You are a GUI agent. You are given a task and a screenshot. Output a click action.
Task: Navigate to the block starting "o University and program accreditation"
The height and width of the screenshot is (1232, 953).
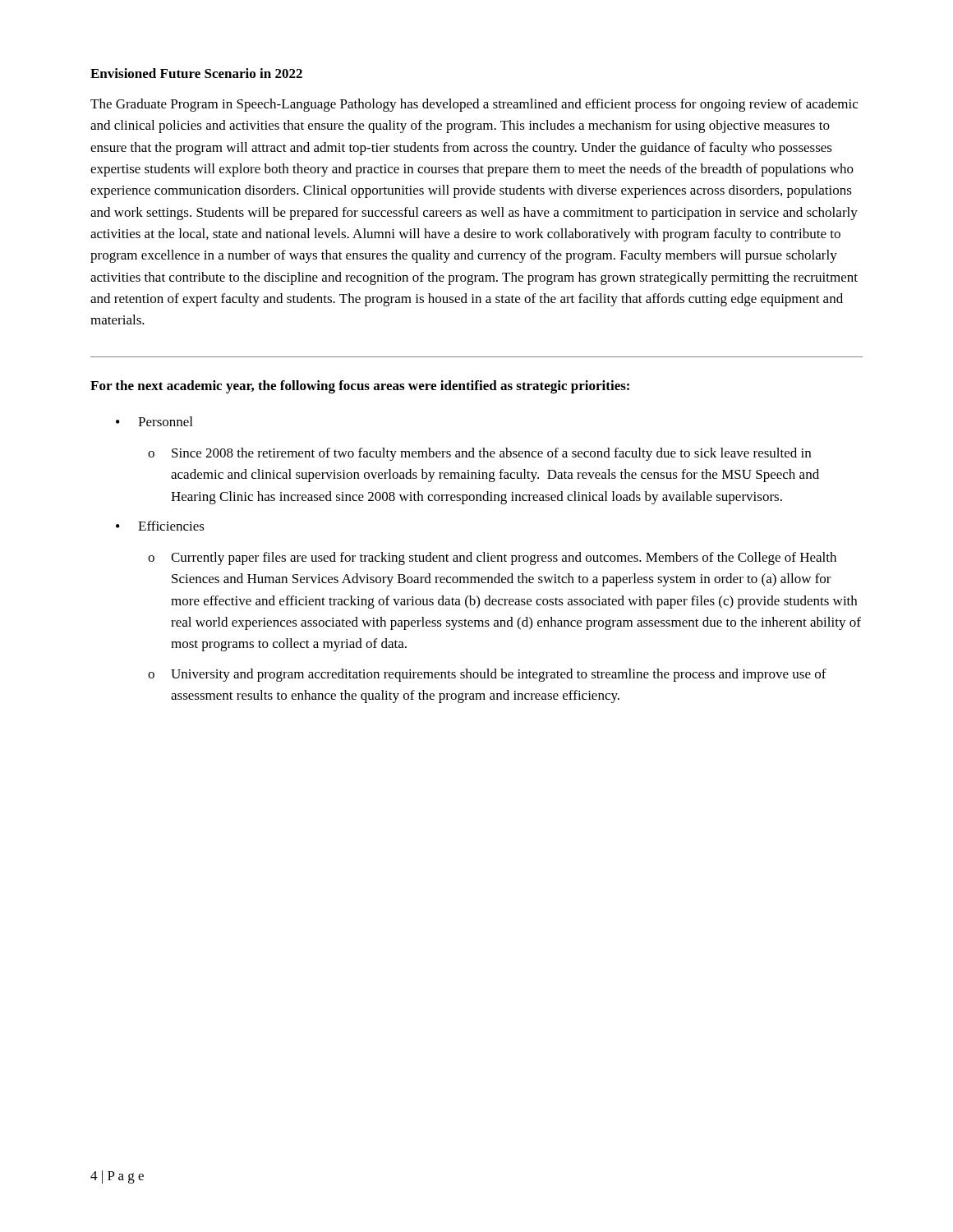tap(505, 685)
